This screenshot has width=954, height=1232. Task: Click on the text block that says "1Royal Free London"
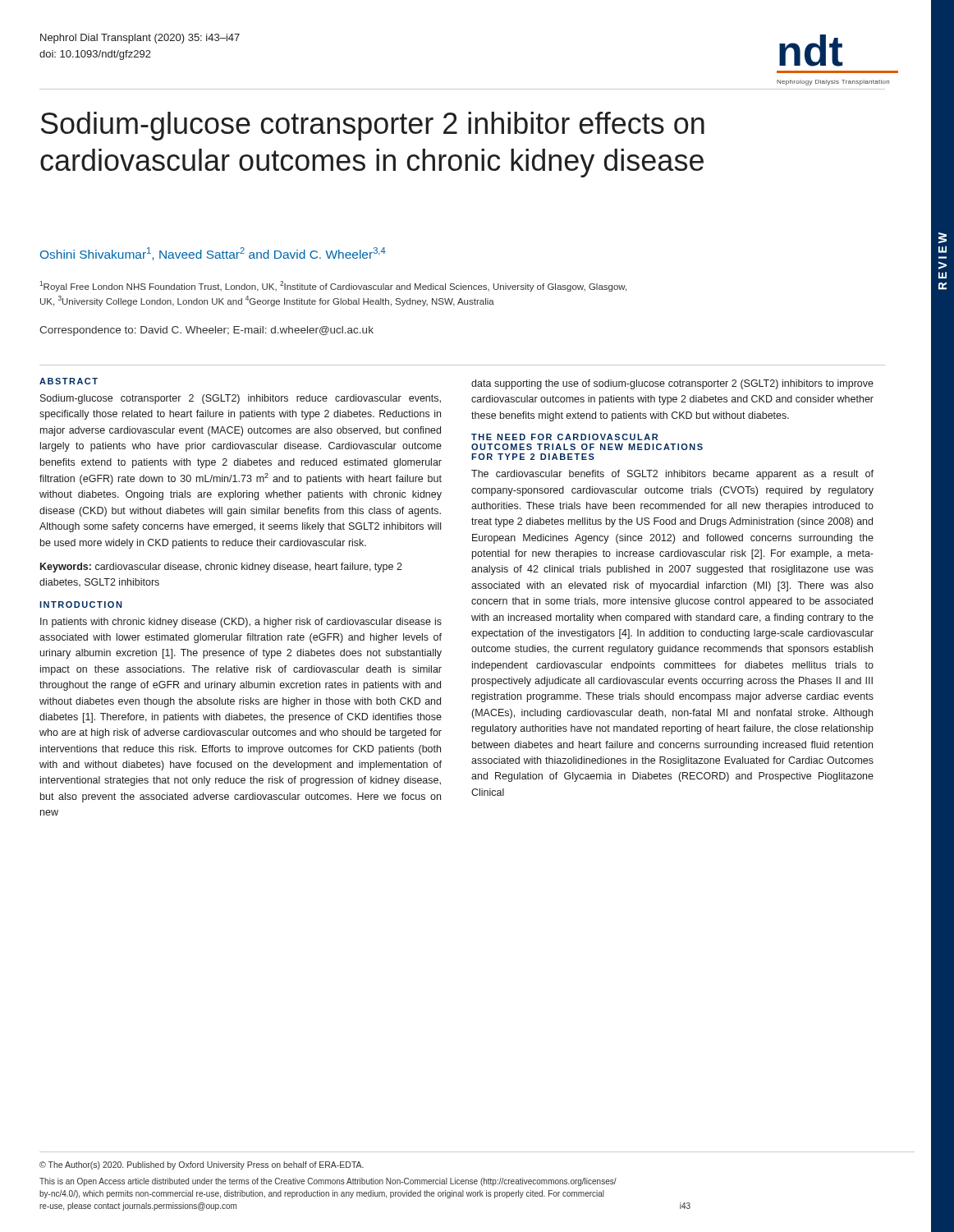pos(333,293)
